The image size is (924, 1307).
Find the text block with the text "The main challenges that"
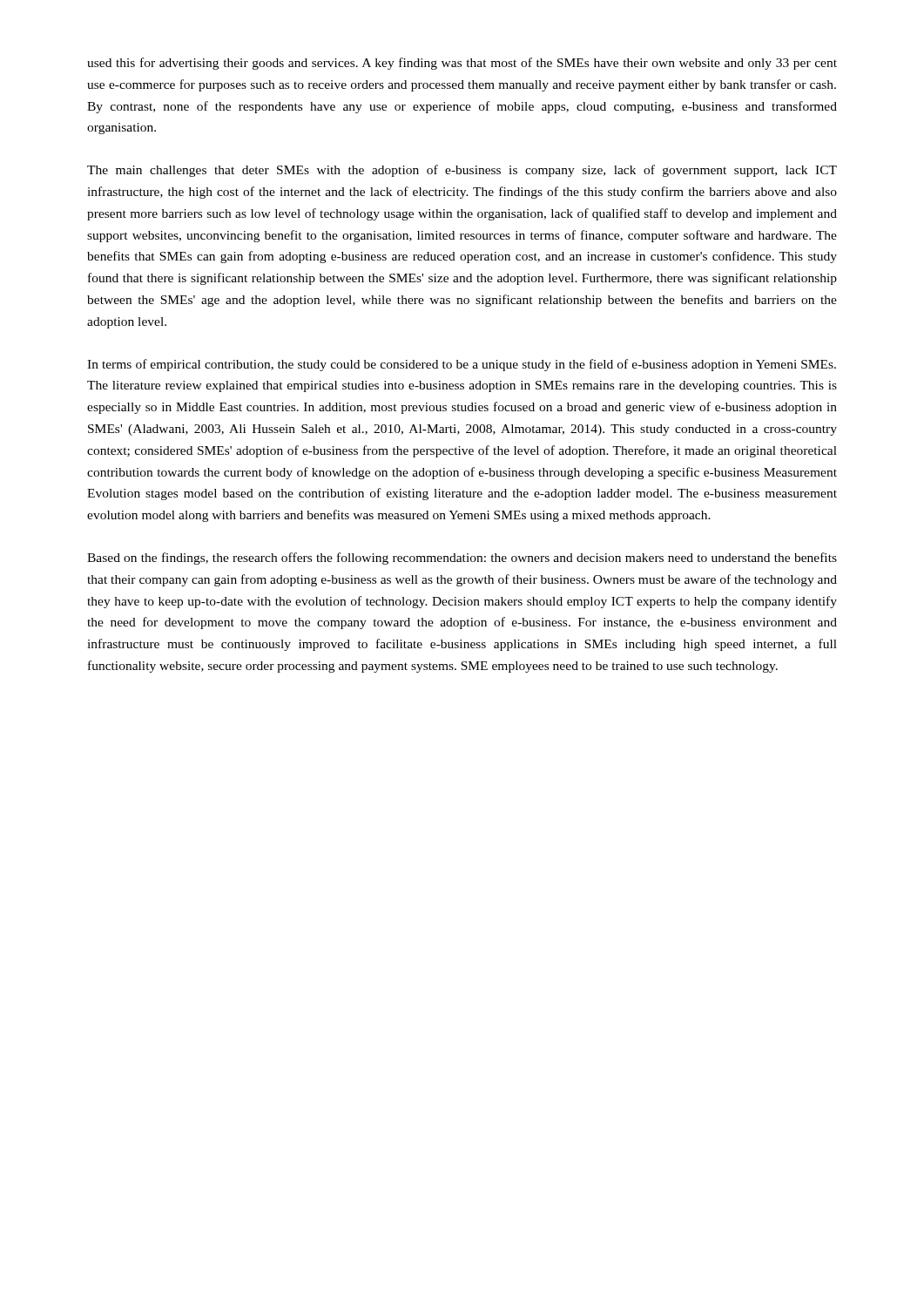(462, 245)
